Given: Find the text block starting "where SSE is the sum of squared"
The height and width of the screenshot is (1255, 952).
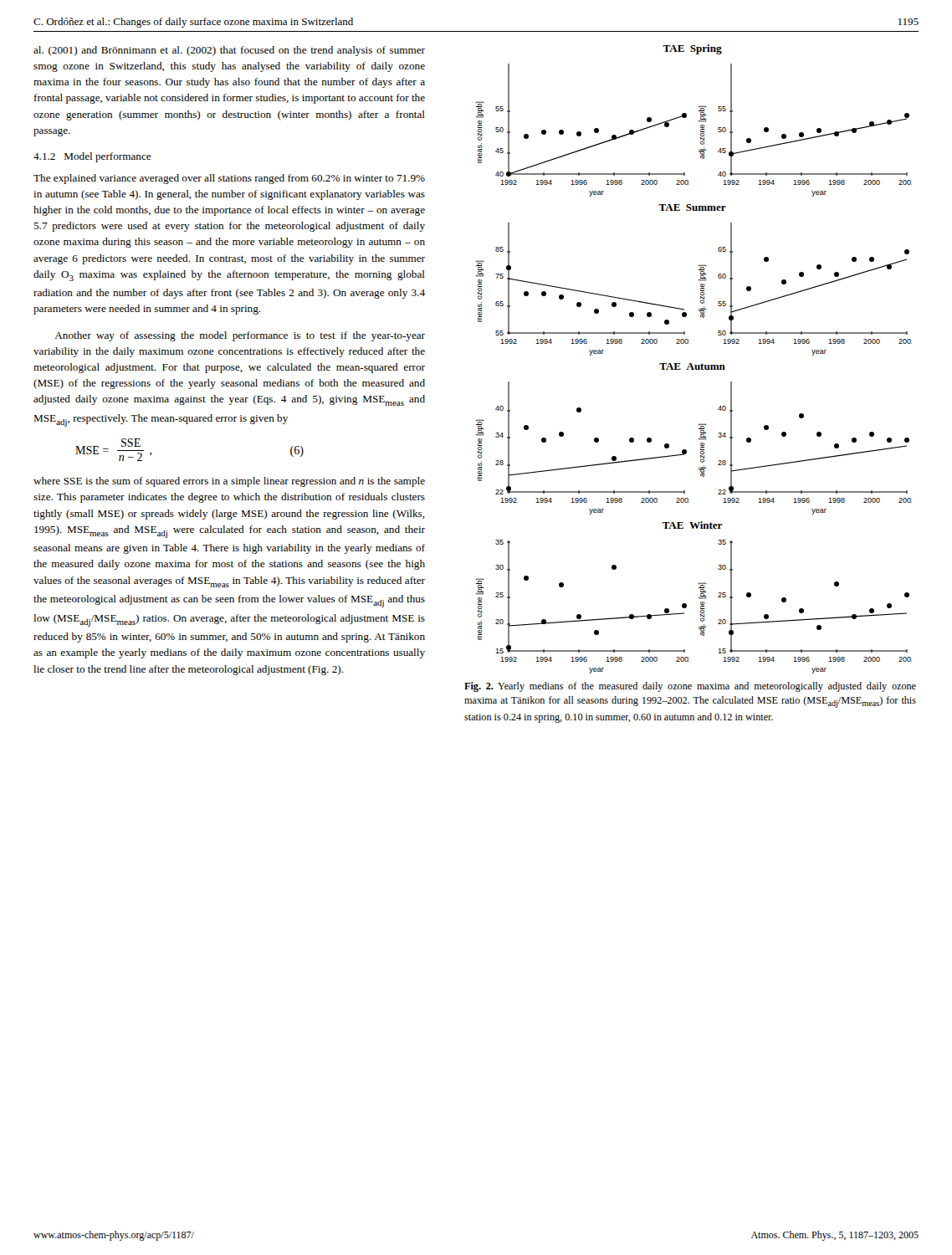Looking at the screenshot, I should (x=229, y=575).
